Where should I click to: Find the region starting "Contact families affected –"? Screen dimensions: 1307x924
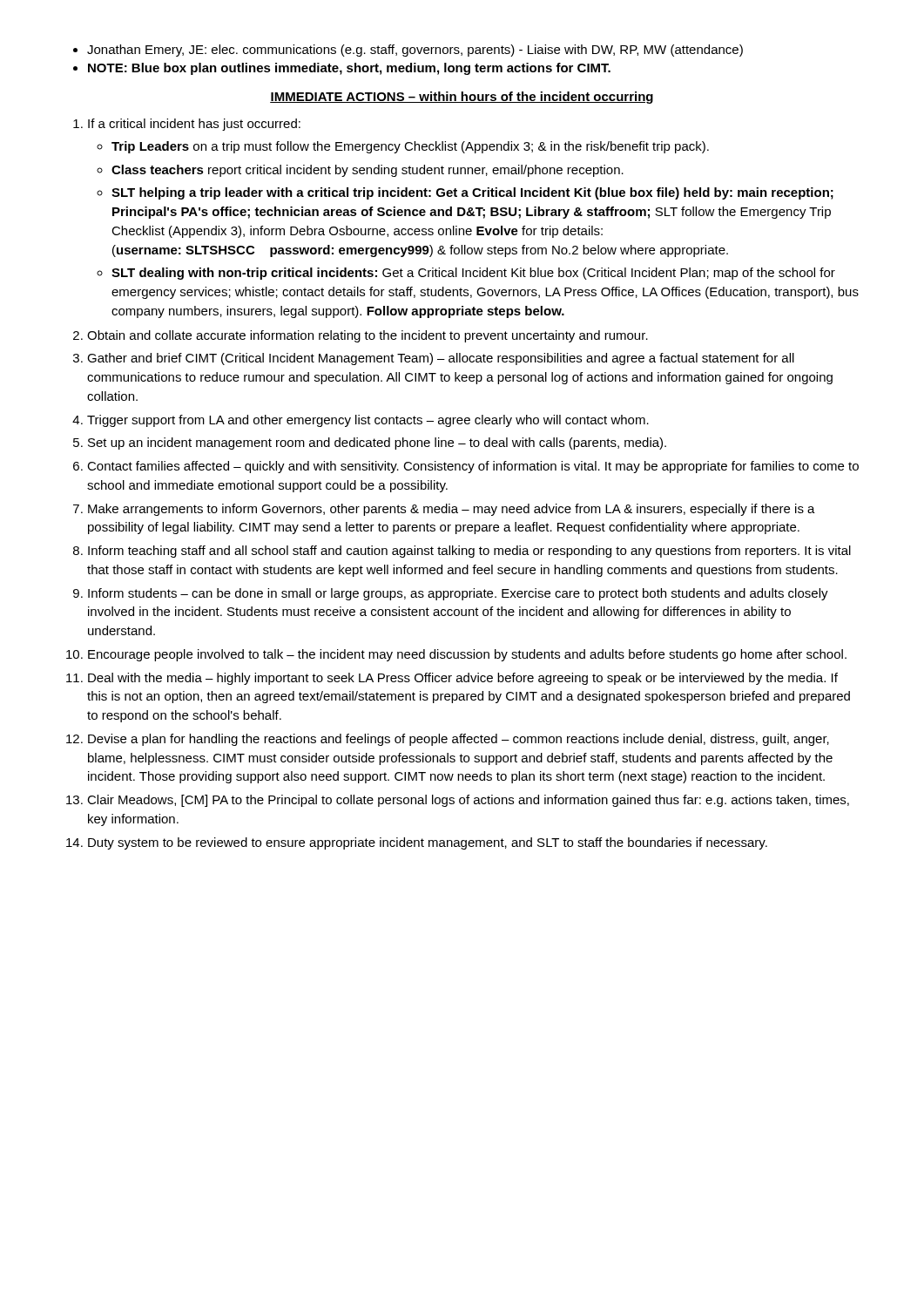click(x=473, y=475)
